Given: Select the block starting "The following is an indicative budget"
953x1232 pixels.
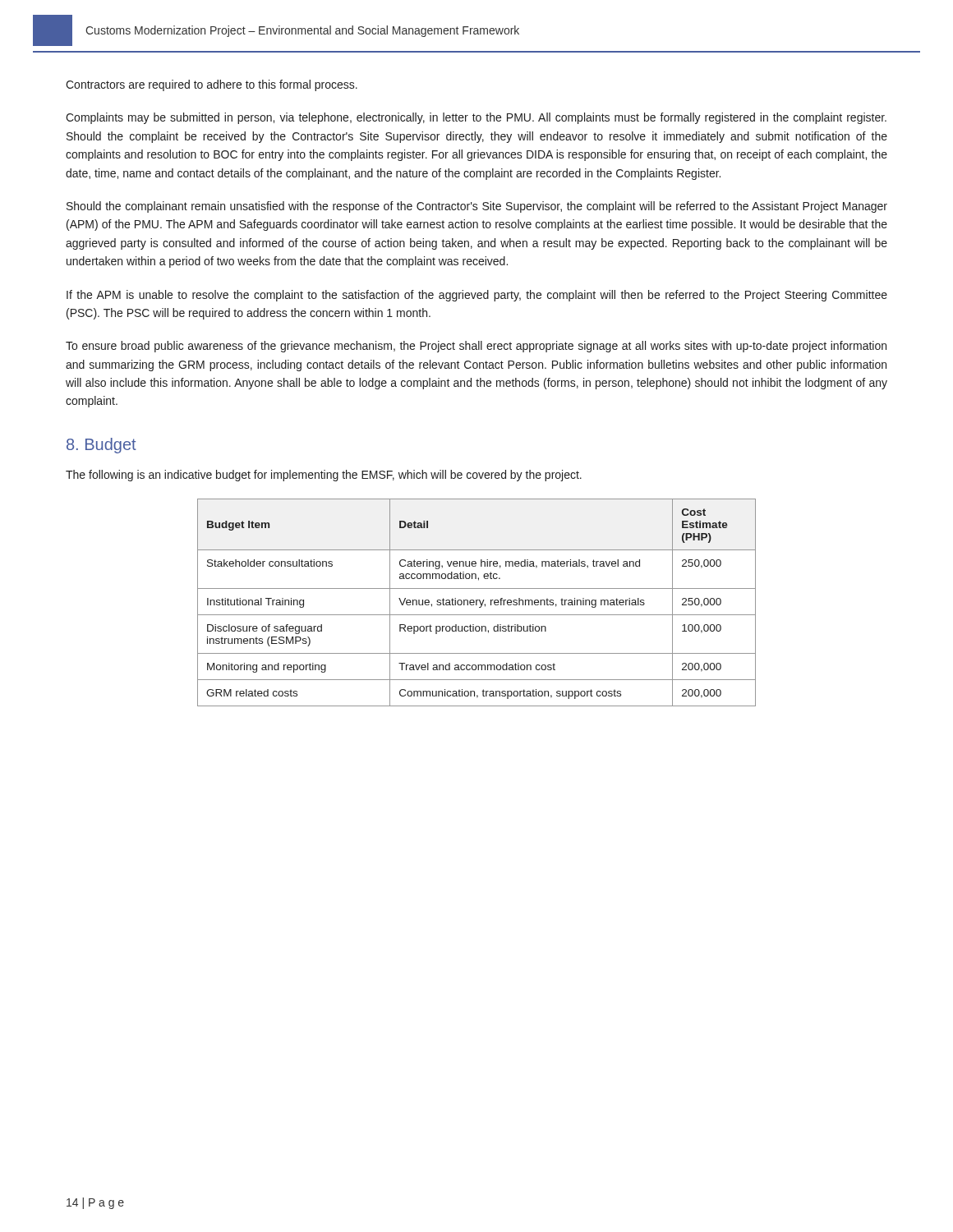Looking at the screenshot, I should 324,475.
